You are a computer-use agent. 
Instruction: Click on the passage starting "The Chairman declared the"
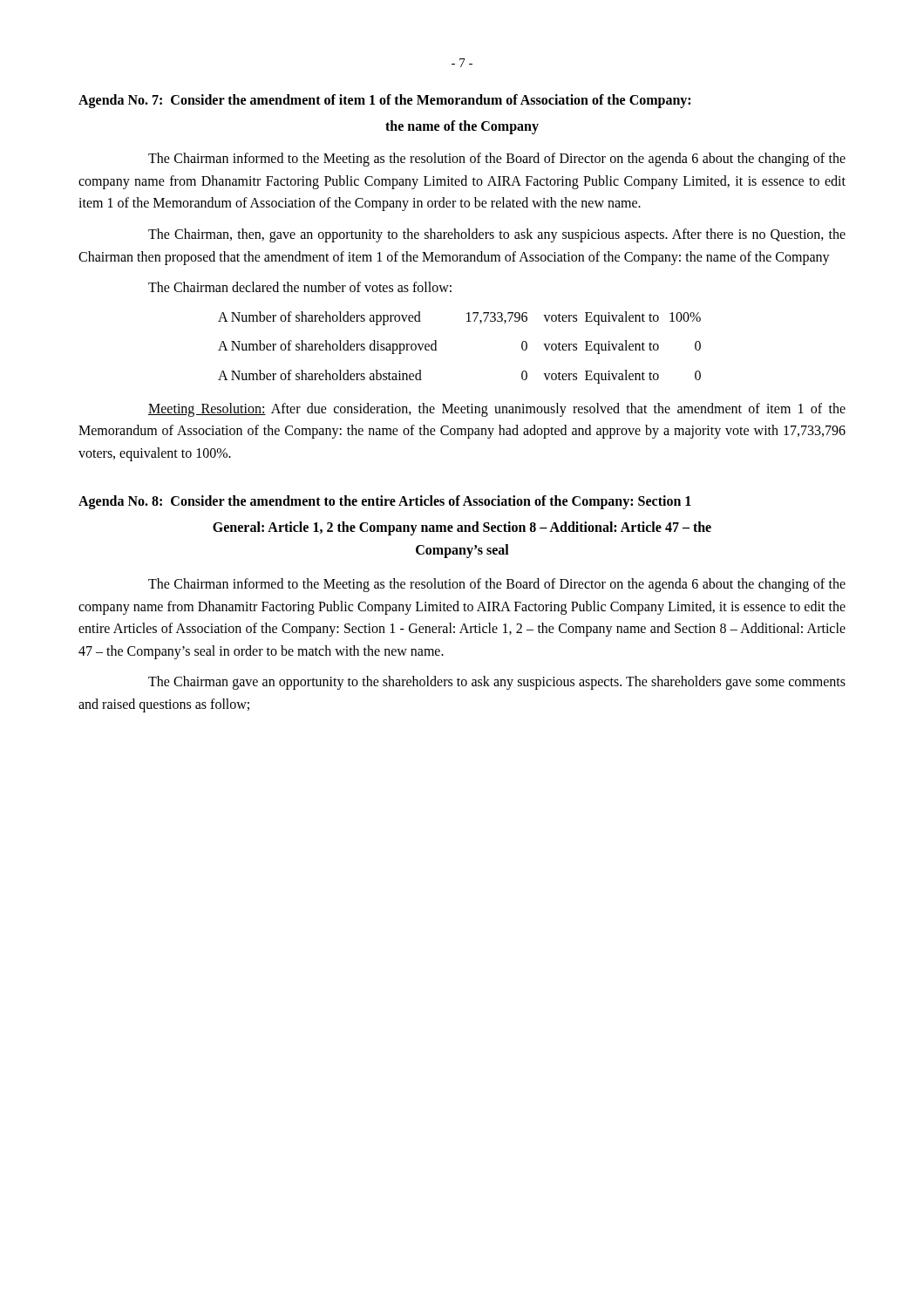300,287
